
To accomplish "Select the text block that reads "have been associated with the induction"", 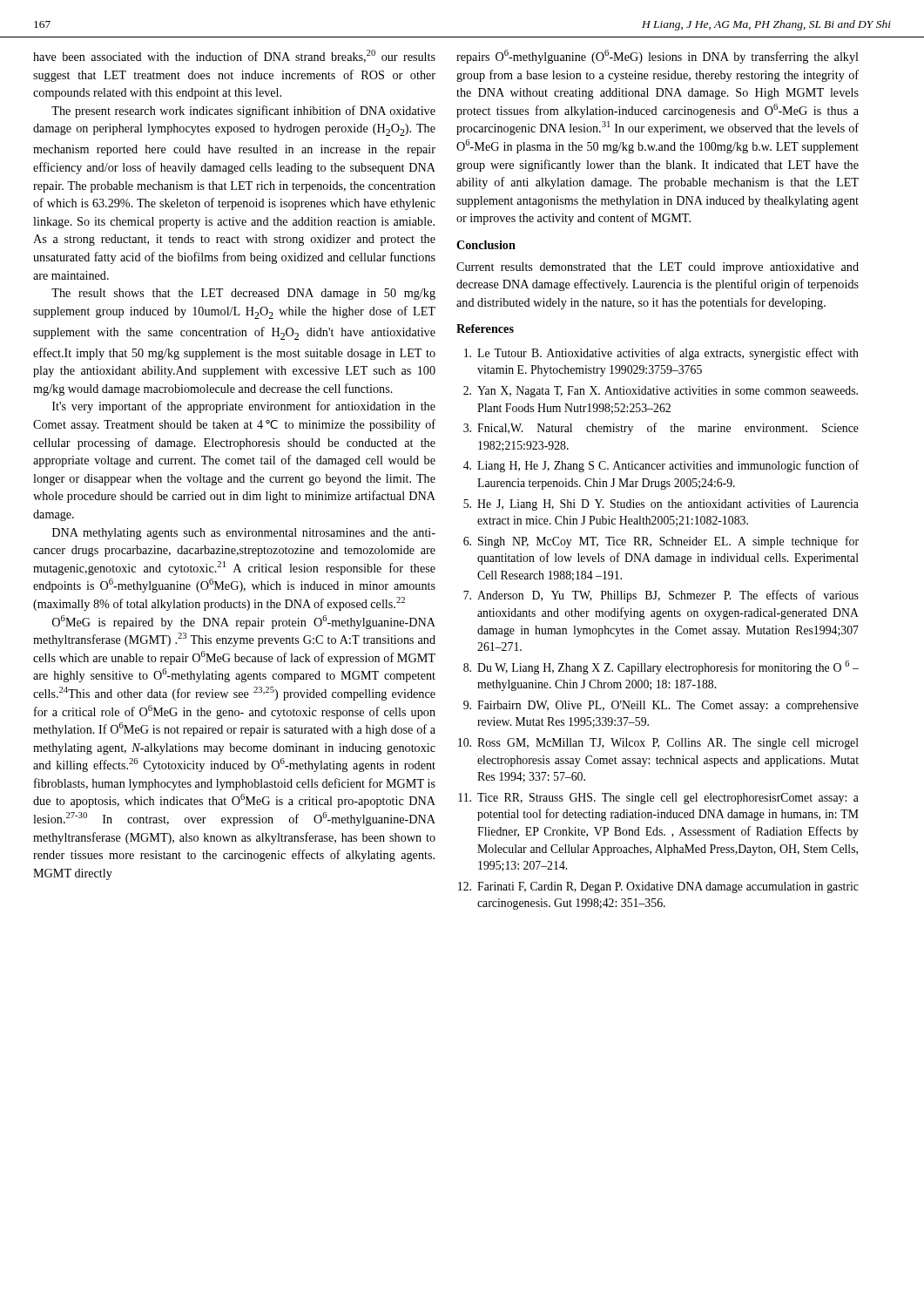I will coord(234,465).
